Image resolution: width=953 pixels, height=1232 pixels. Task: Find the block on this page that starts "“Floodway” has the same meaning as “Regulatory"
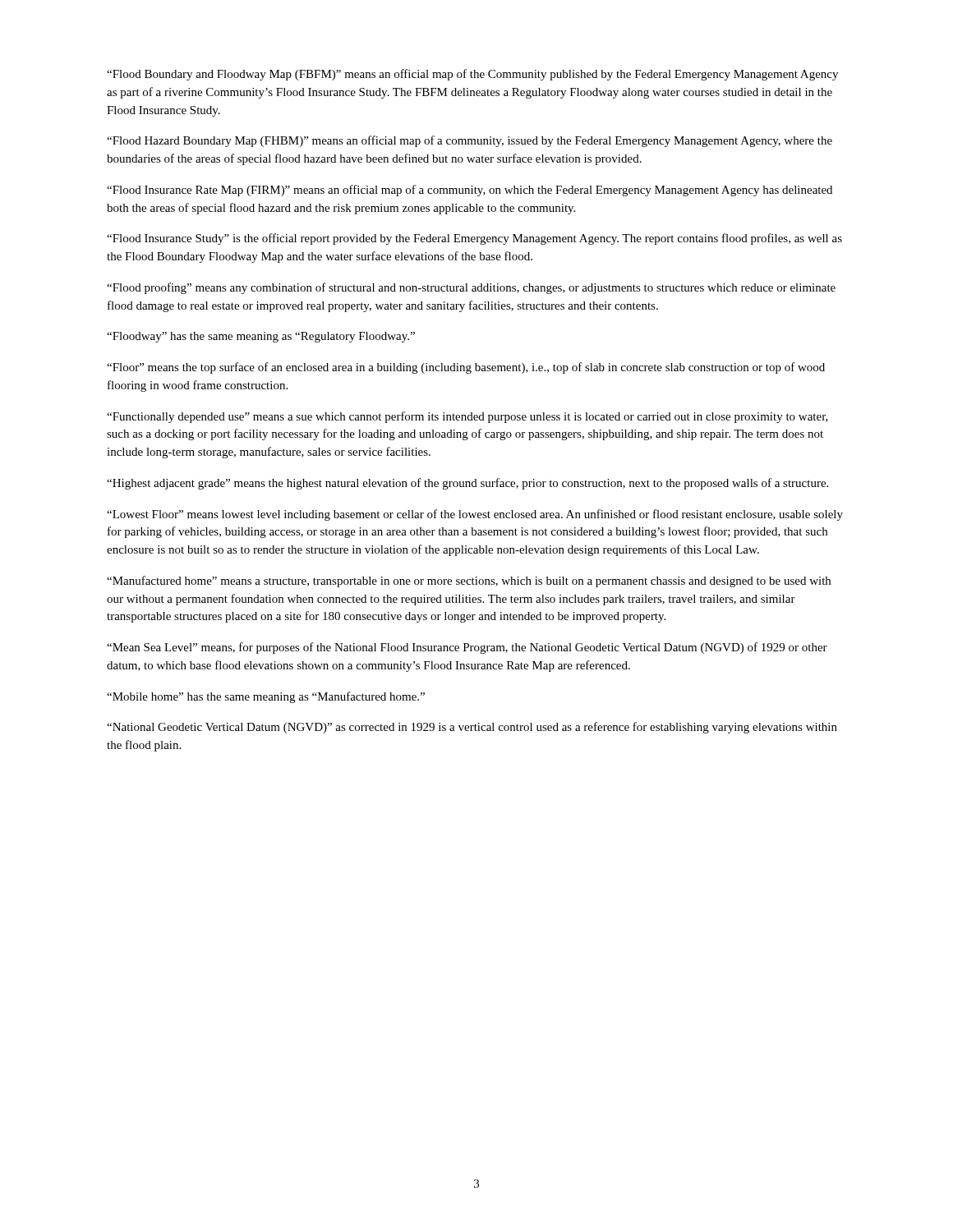[x=261, y=336]
